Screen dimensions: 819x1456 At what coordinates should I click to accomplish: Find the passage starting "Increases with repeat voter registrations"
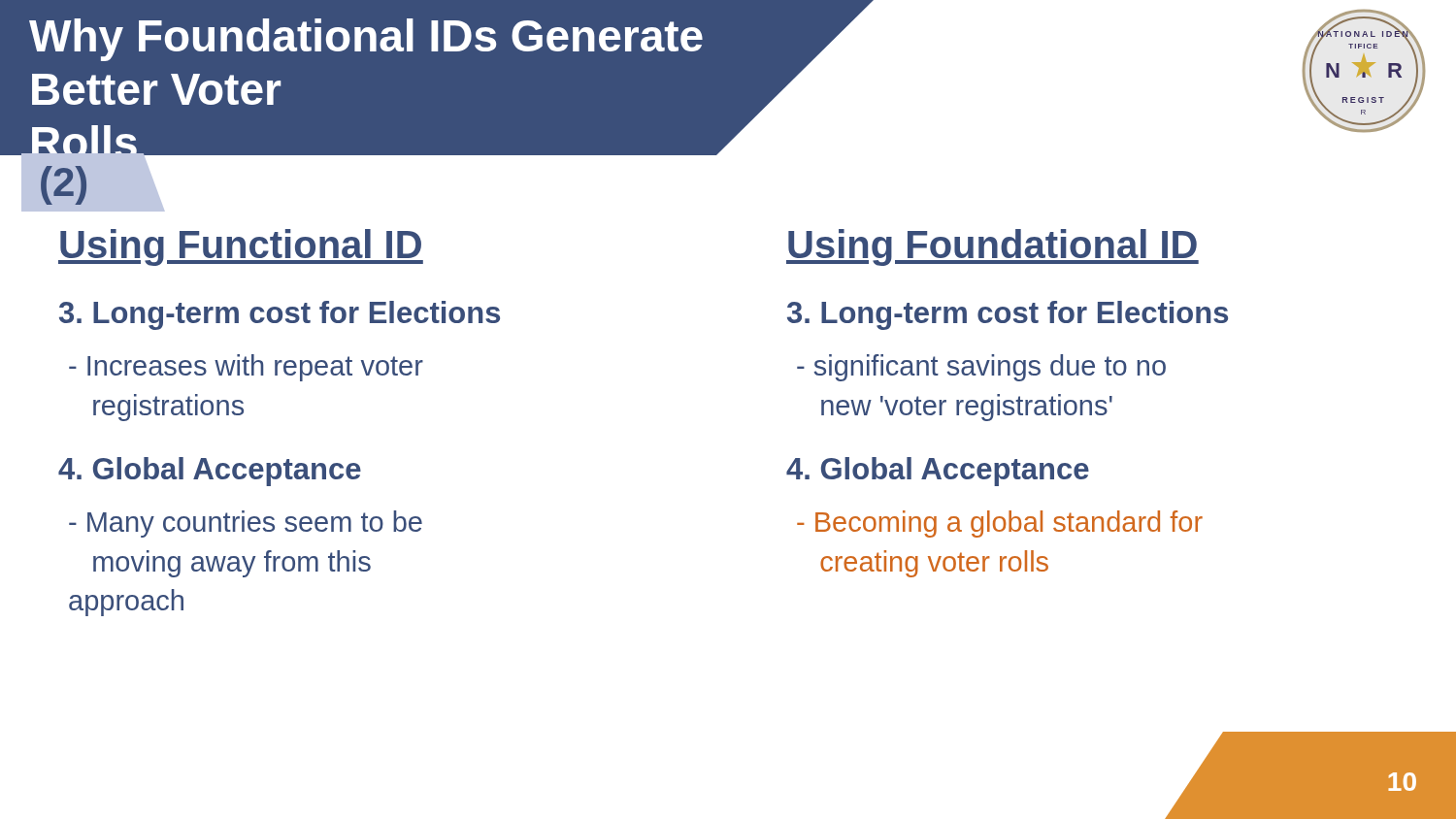pyautogui.click(x=246, y=386)
